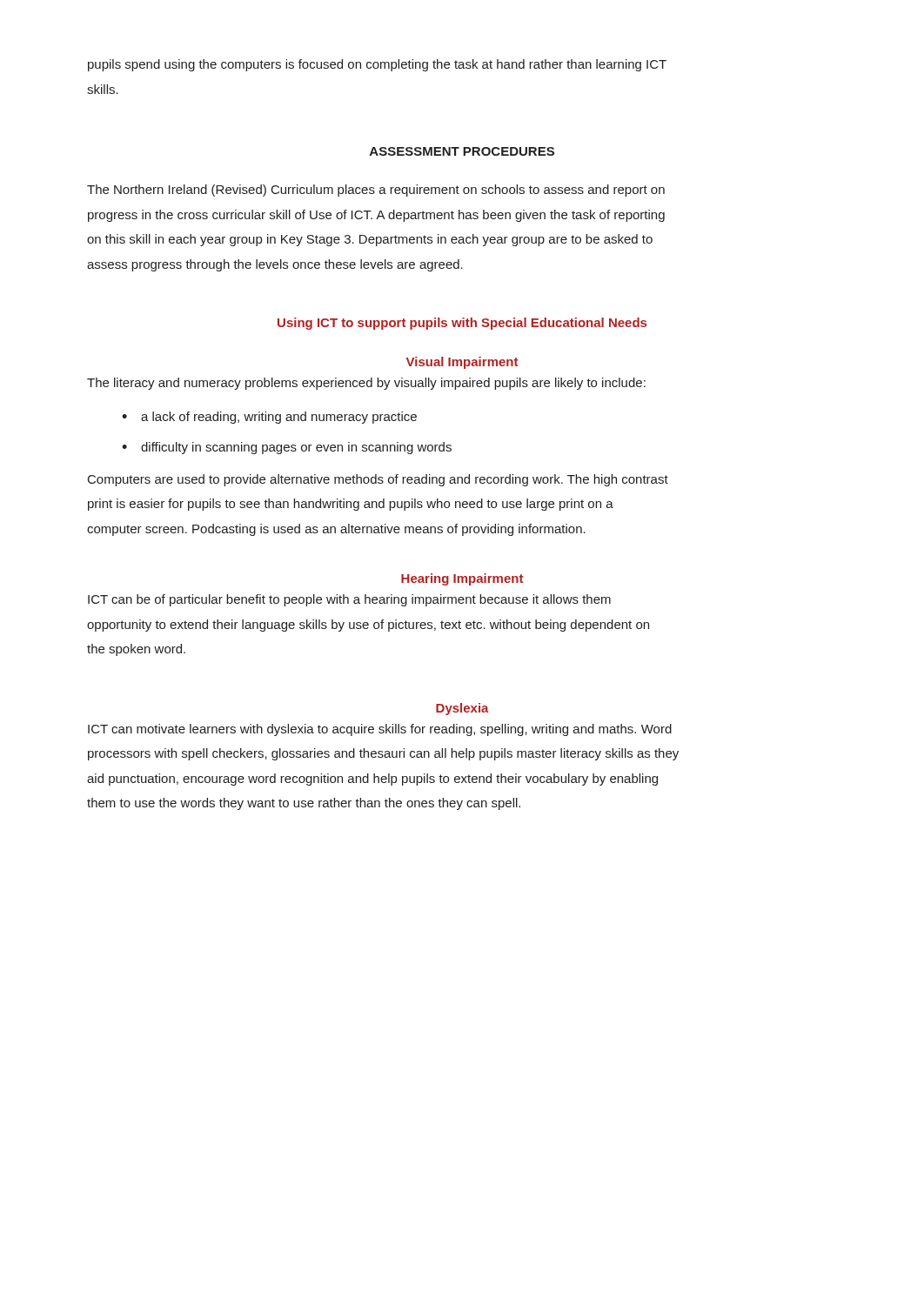Locate the block of text that opens with "pupils spend using the computers is"
924x1305 pixels.
[x=377, y=76]
